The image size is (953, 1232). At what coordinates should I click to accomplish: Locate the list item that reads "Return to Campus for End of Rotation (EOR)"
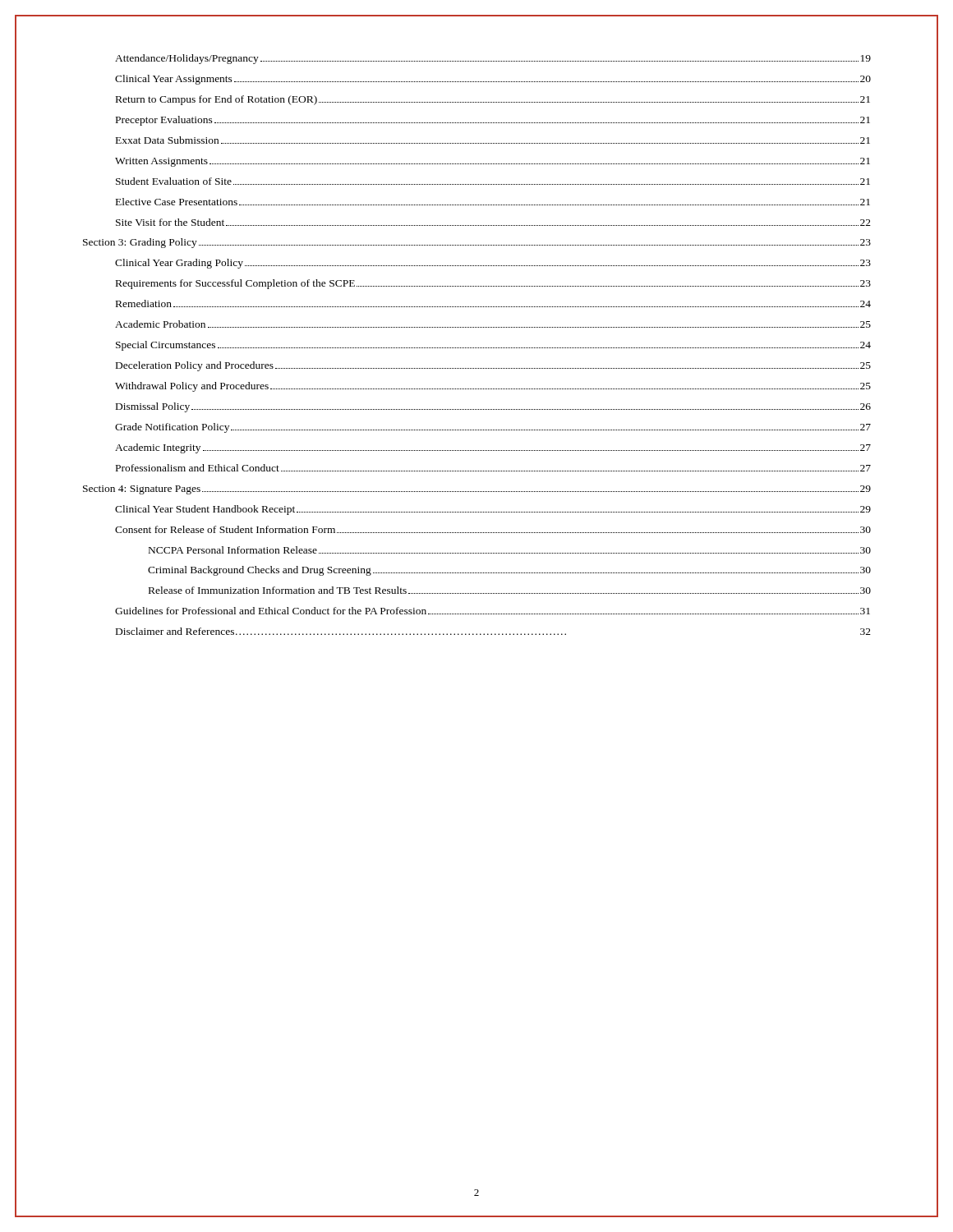click(x=493, y=100)
